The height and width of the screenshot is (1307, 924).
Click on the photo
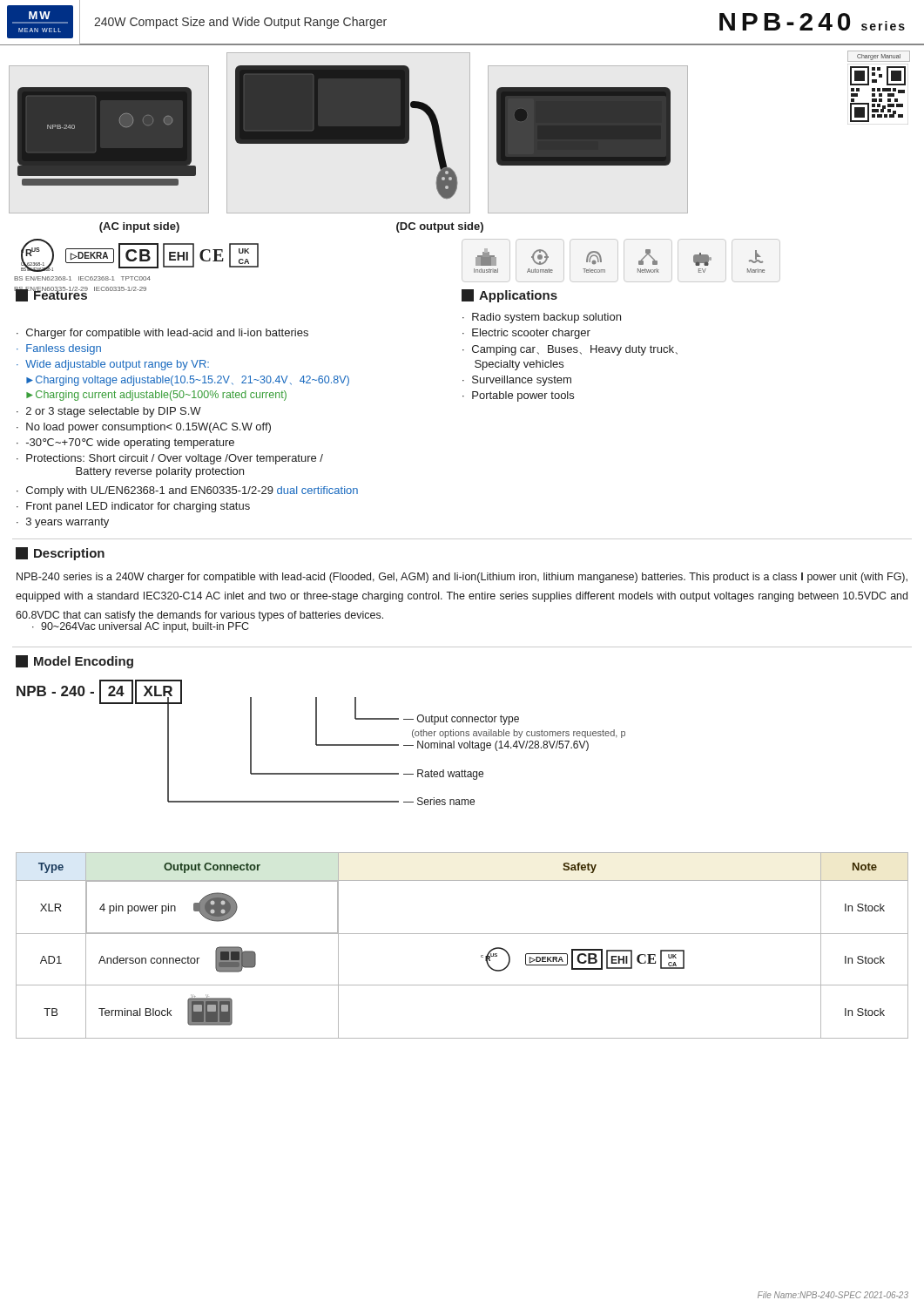[366, 133]
